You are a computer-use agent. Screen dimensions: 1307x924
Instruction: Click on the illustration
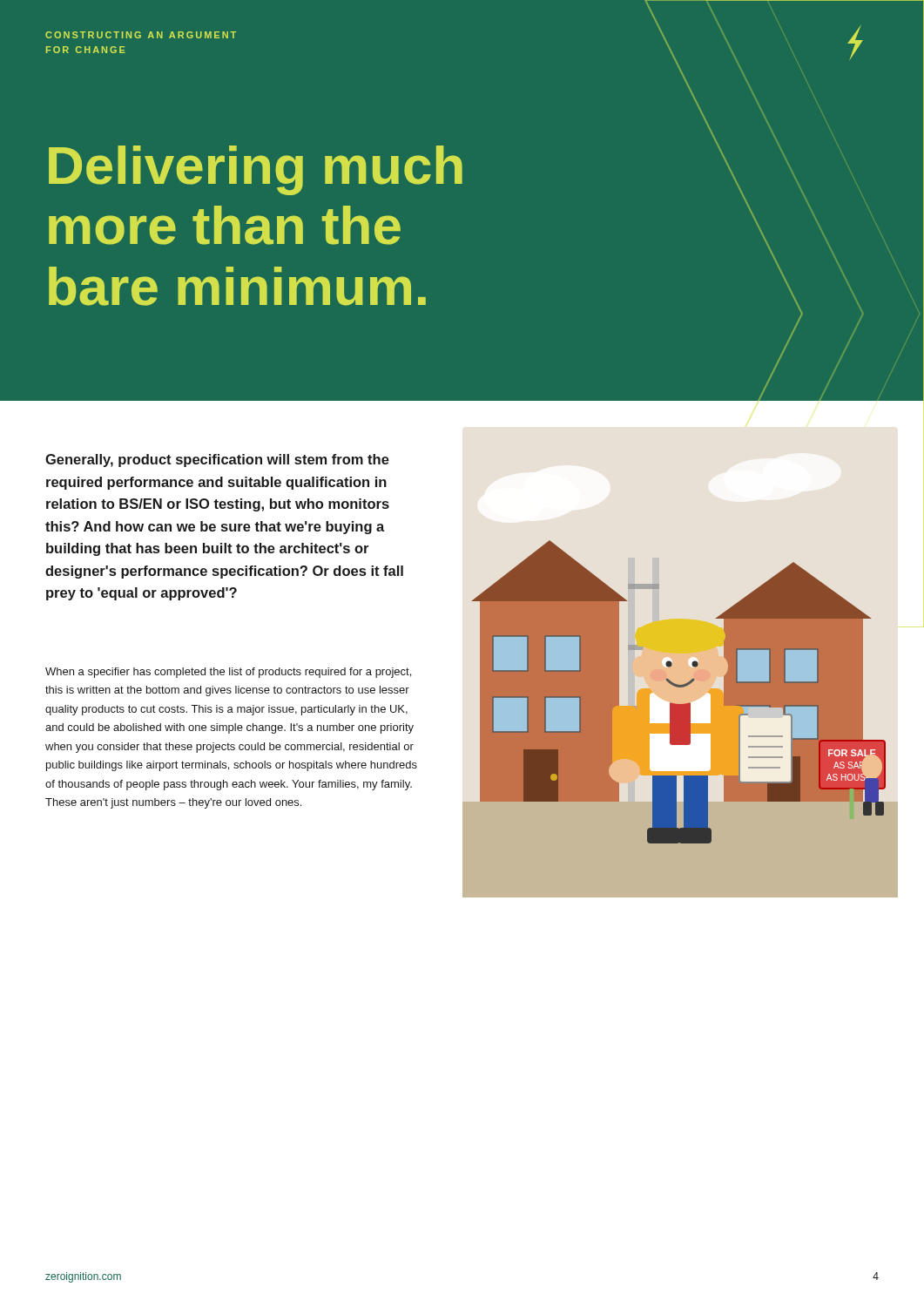pos(680,662)
